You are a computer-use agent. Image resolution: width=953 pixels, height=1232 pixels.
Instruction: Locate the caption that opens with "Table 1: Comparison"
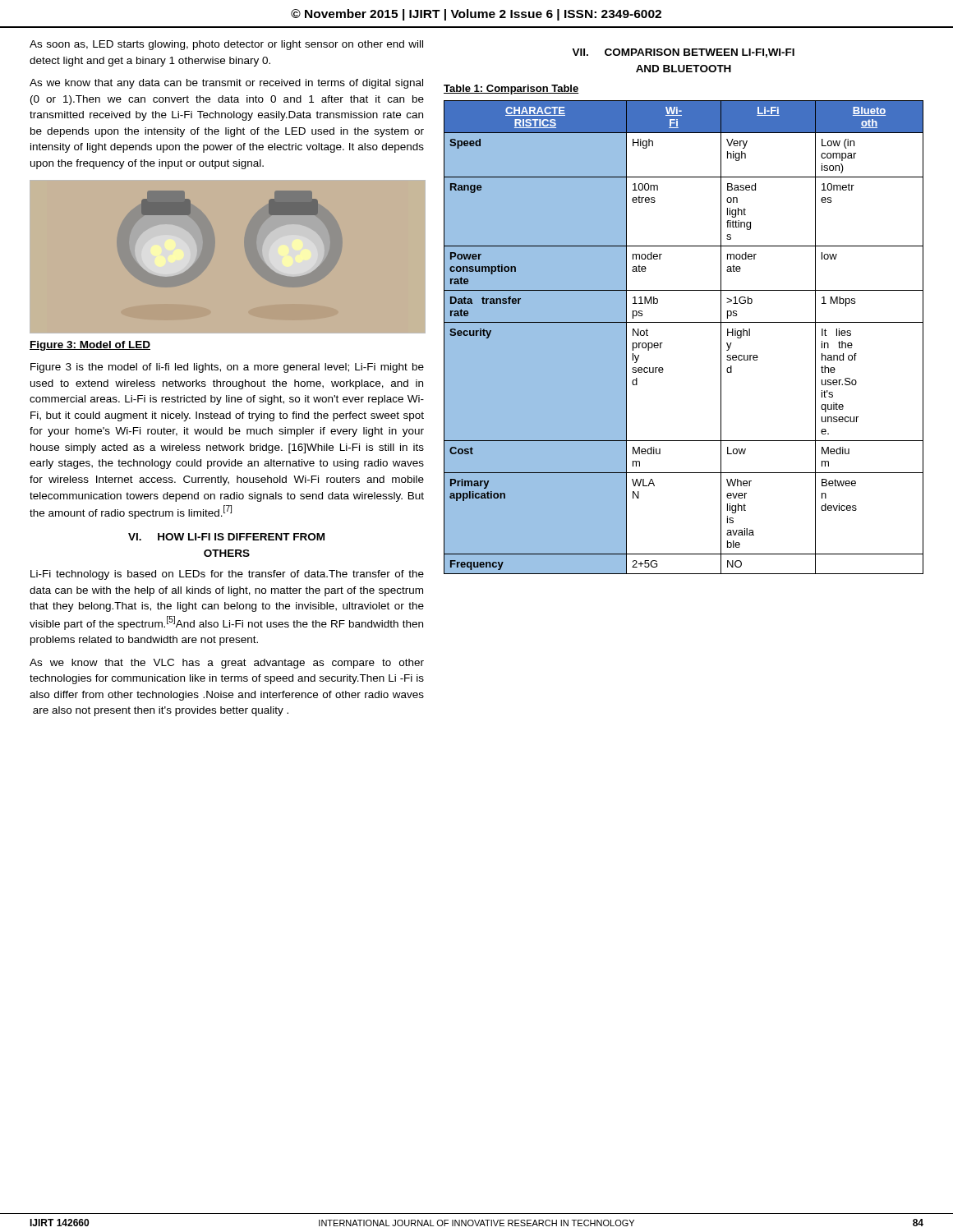[x=684, y=89]
